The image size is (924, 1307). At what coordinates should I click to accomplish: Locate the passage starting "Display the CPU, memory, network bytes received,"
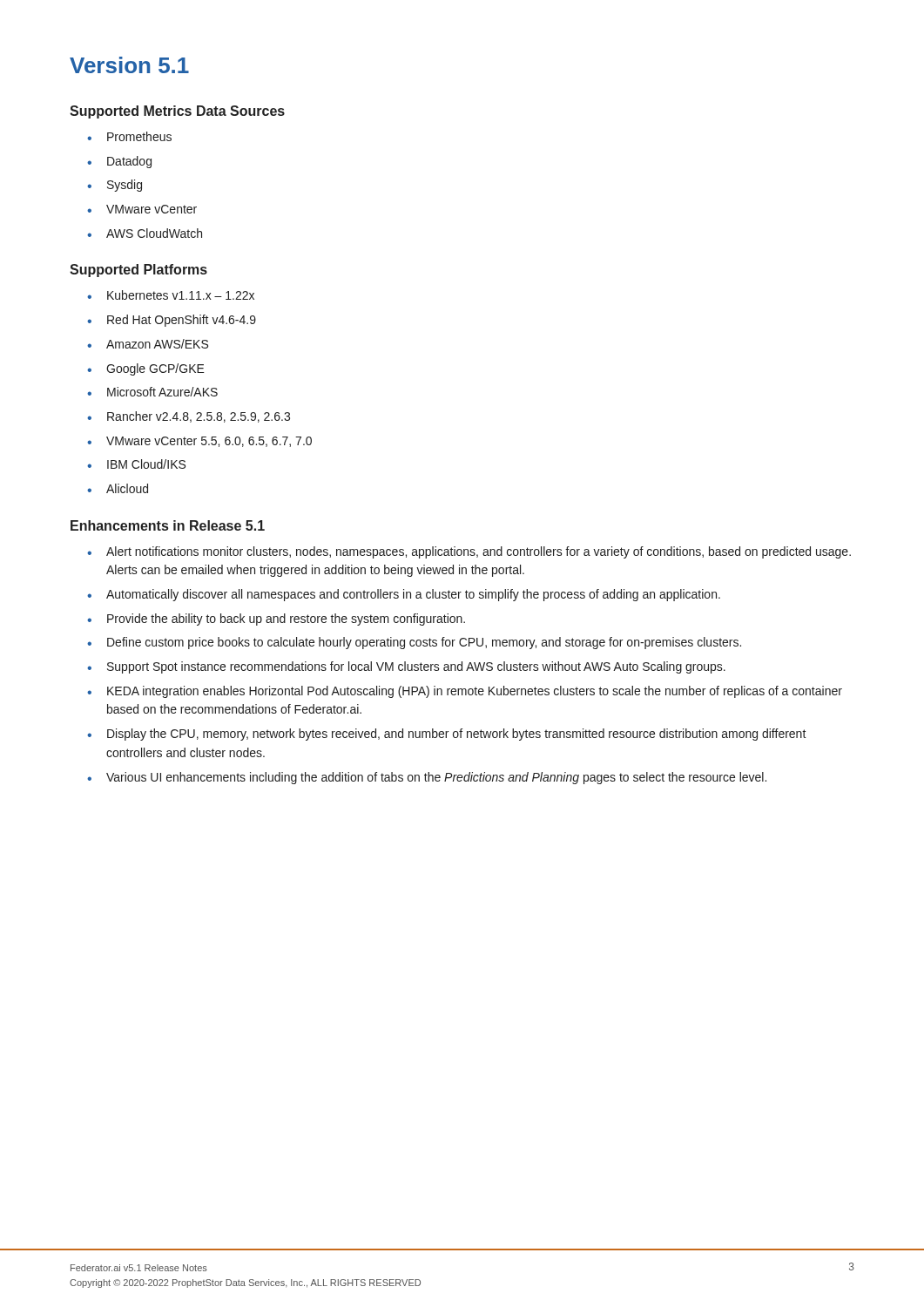click(456, 743)
